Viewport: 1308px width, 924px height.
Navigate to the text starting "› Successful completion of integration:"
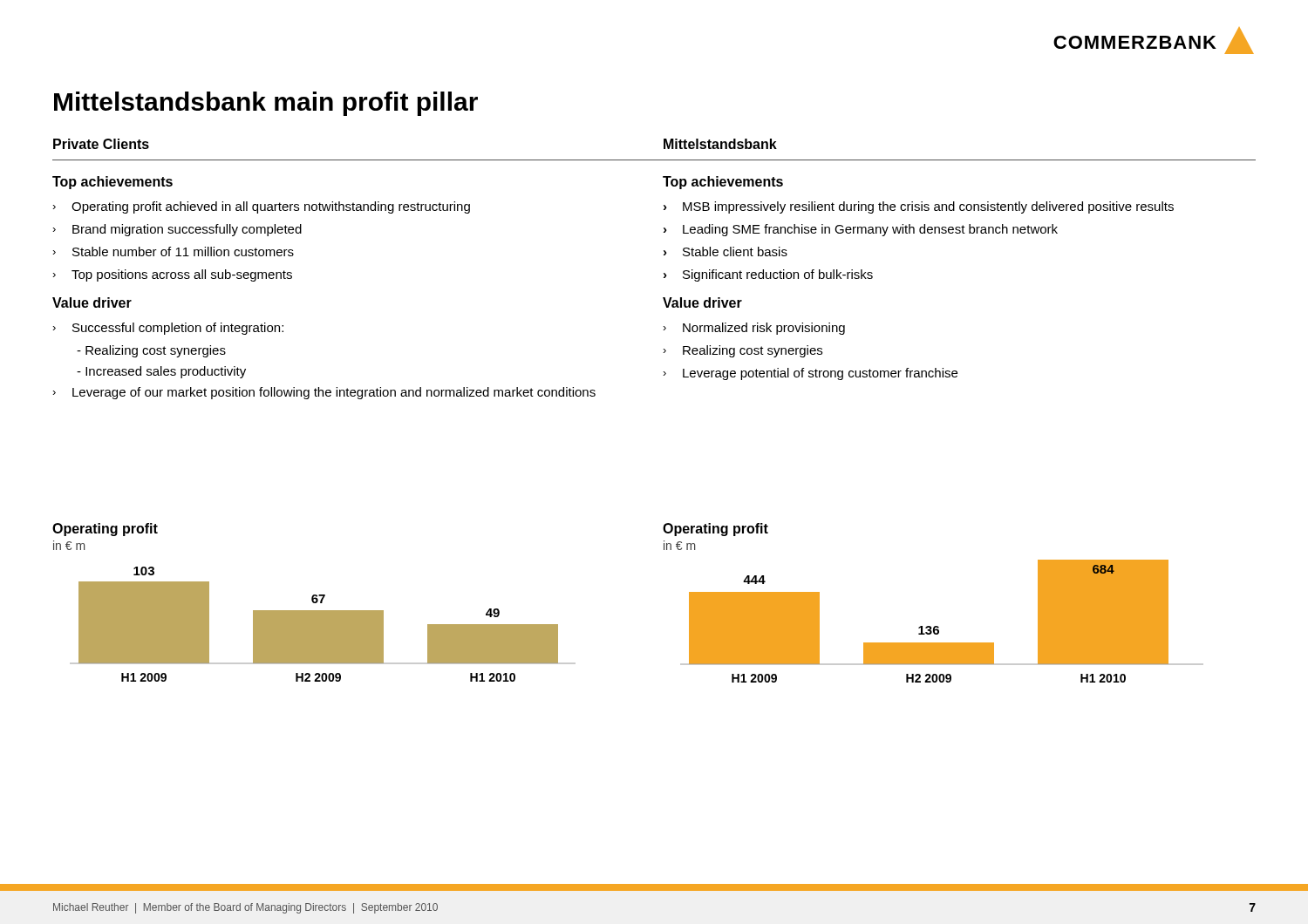pyautogui.click(x=168, y=327)
